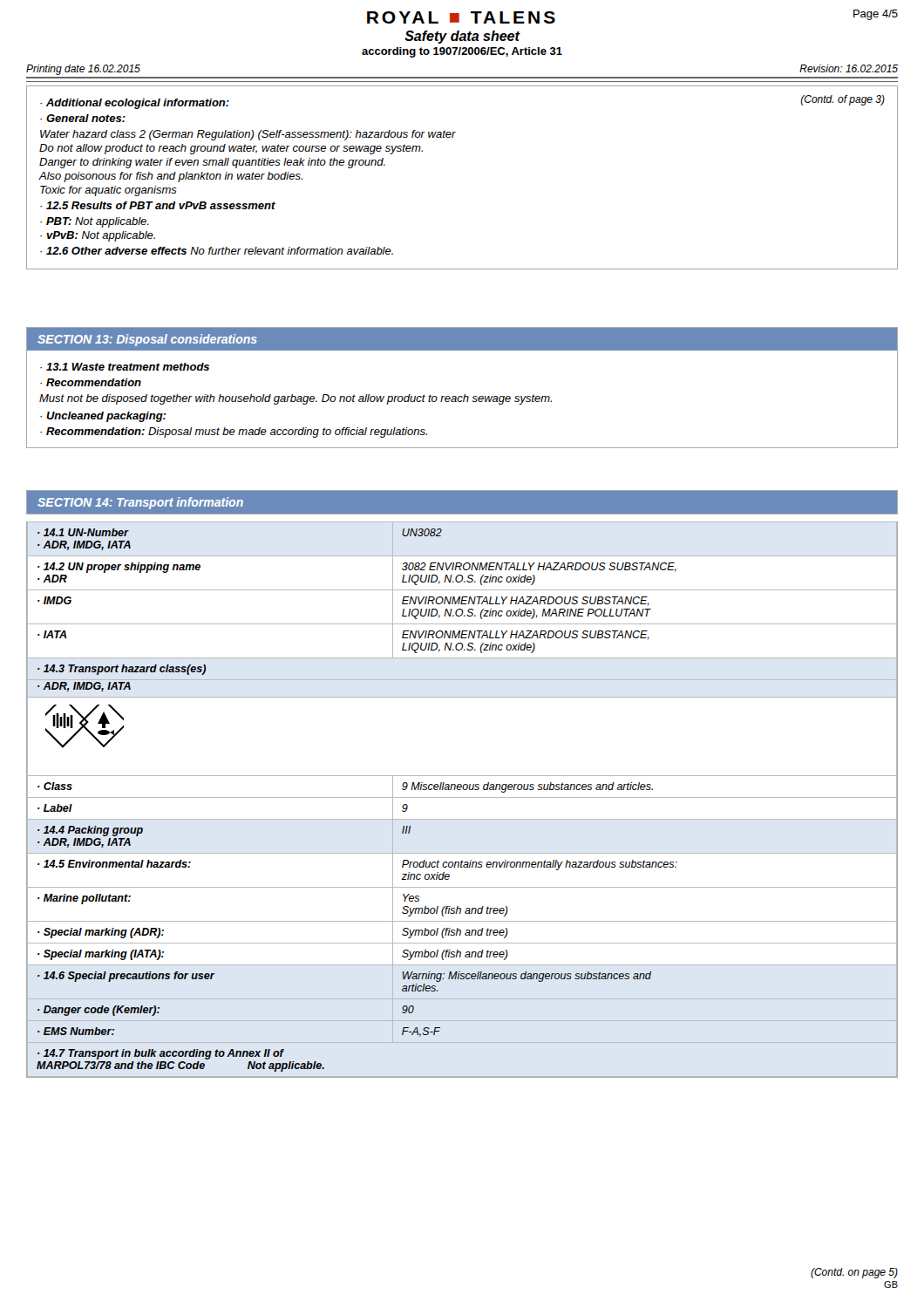Screen dimensions: 1308x924
Task: Select the text starting "SECTION 13: Disposal"
Action: point(462,388)
